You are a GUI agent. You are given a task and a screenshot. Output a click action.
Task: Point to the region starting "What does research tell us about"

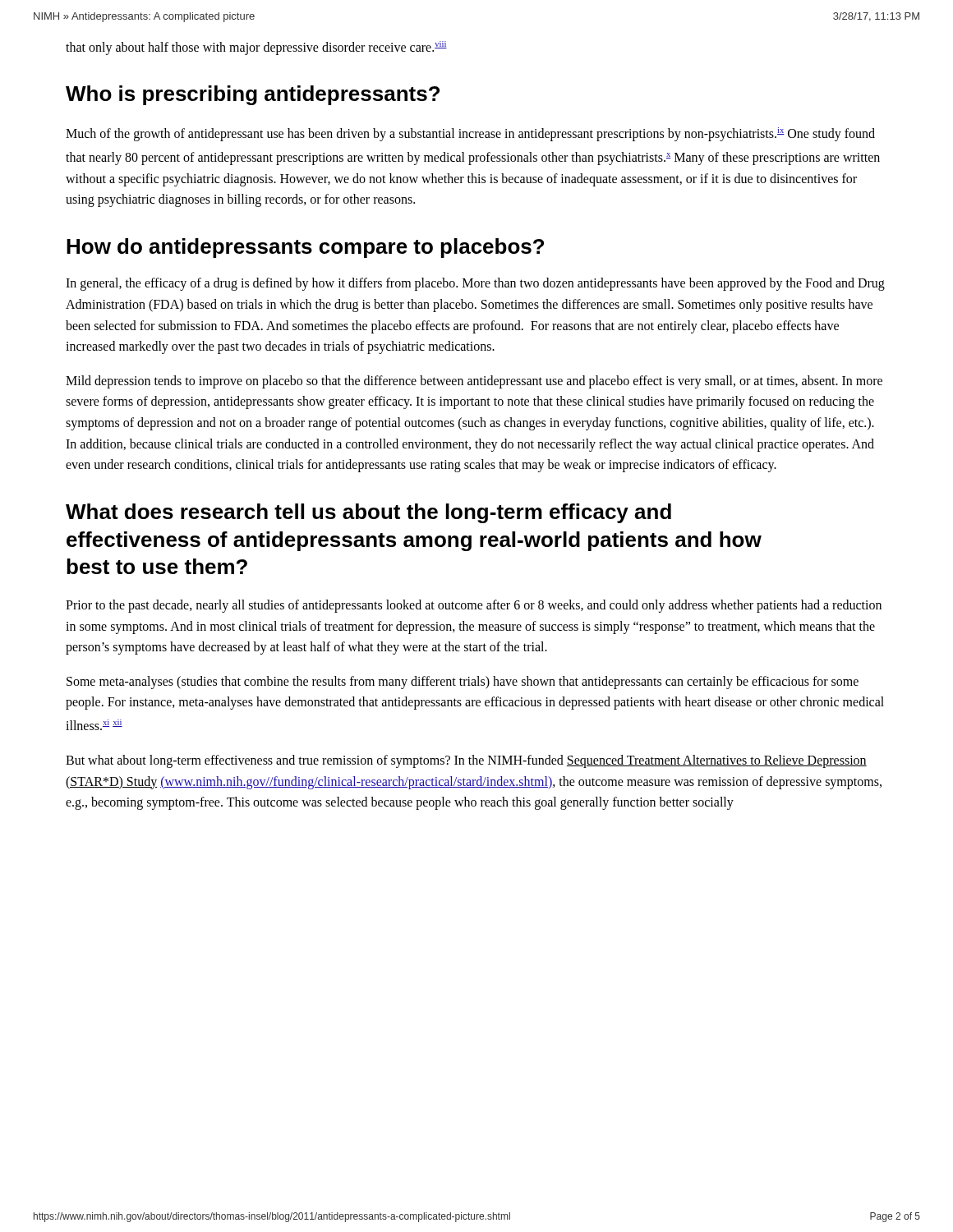pos(414,539)
